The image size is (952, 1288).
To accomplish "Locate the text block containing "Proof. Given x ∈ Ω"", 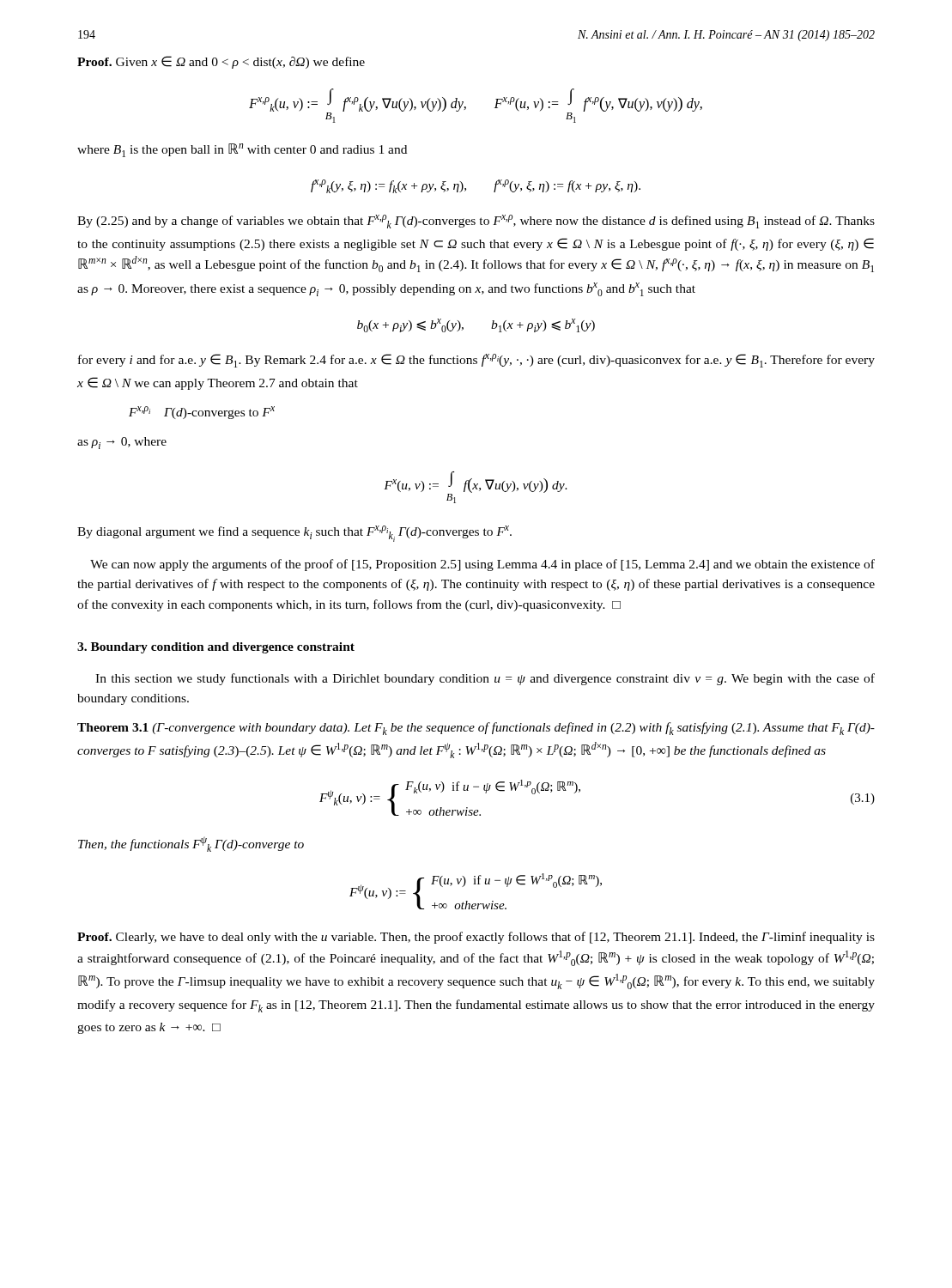I will click(x=221, y=61).
